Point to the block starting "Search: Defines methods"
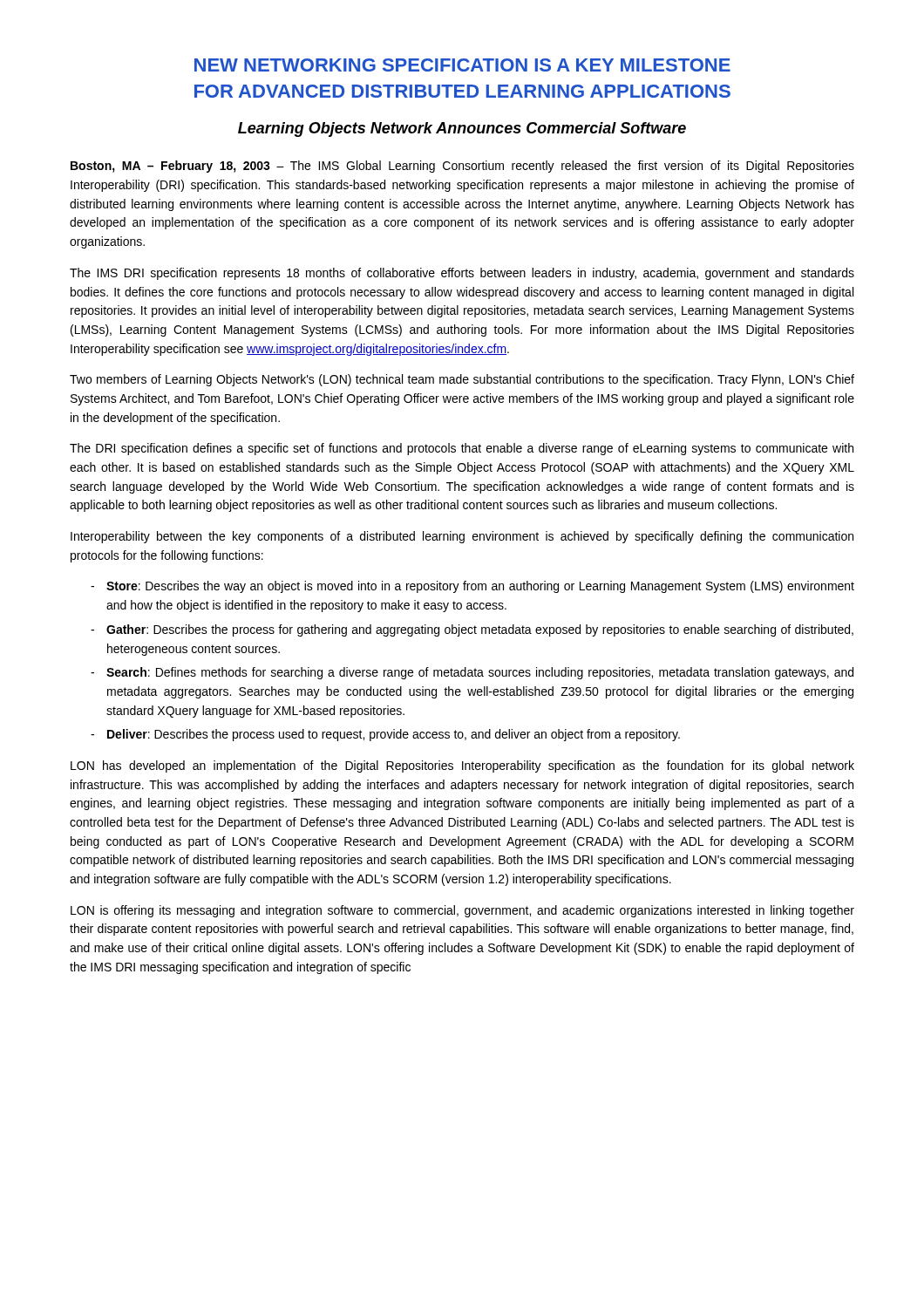This screenshot has width=924, height=1308. [480, 691]
